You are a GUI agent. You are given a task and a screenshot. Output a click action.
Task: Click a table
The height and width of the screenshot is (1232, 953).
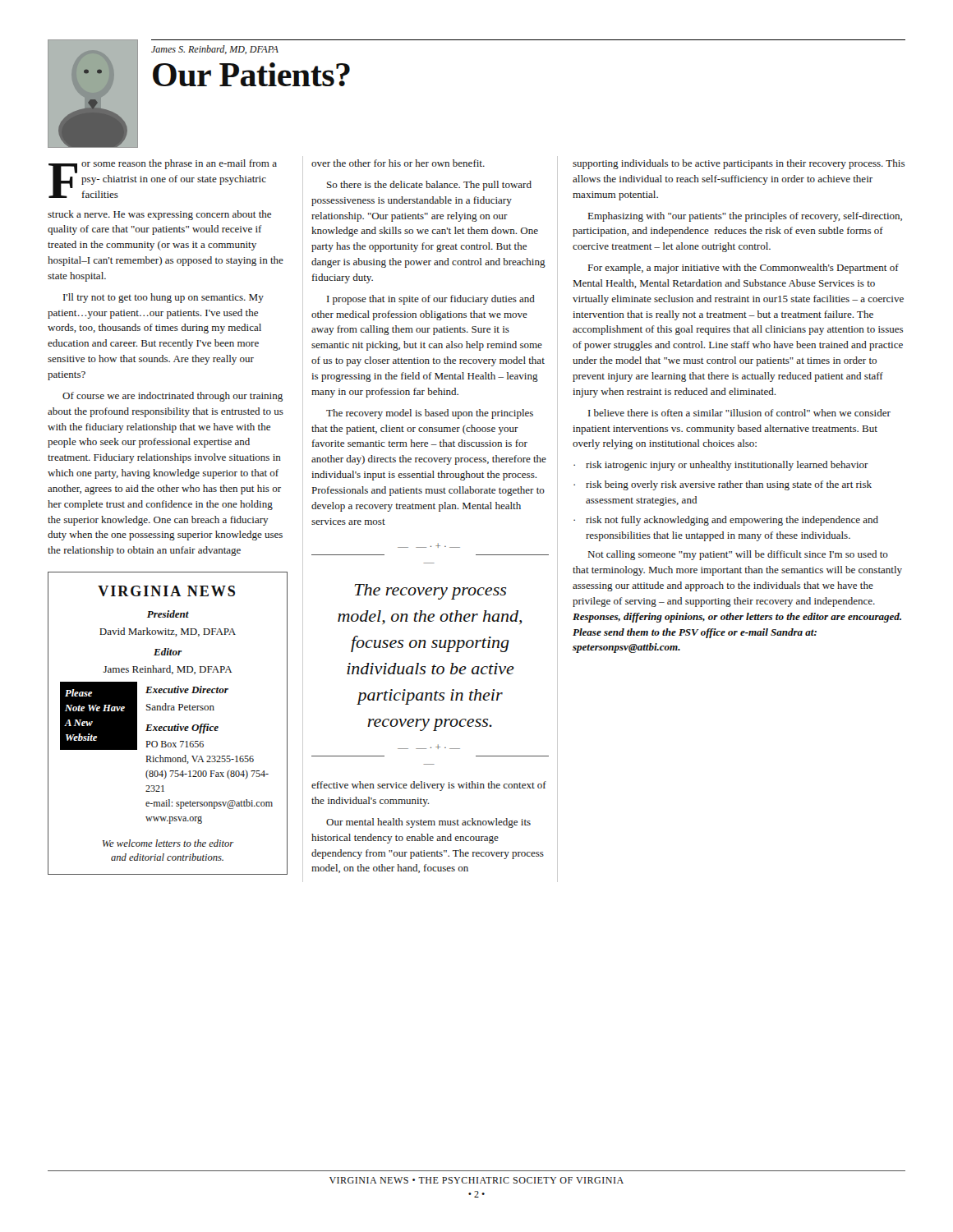coord(168,723)
